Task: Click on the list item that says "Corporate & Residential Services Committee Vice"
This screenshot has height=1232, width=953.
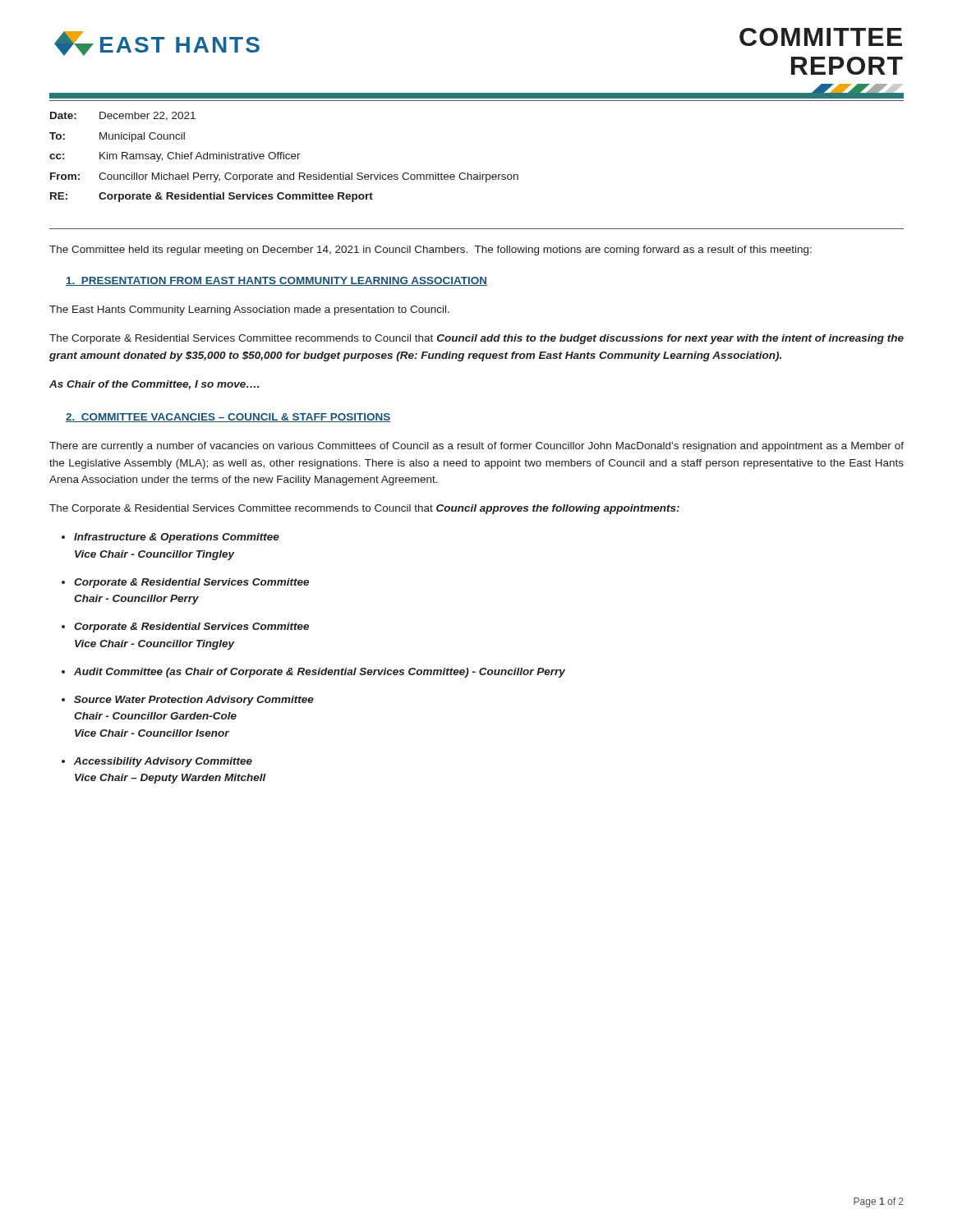Action: pos(191,627)
